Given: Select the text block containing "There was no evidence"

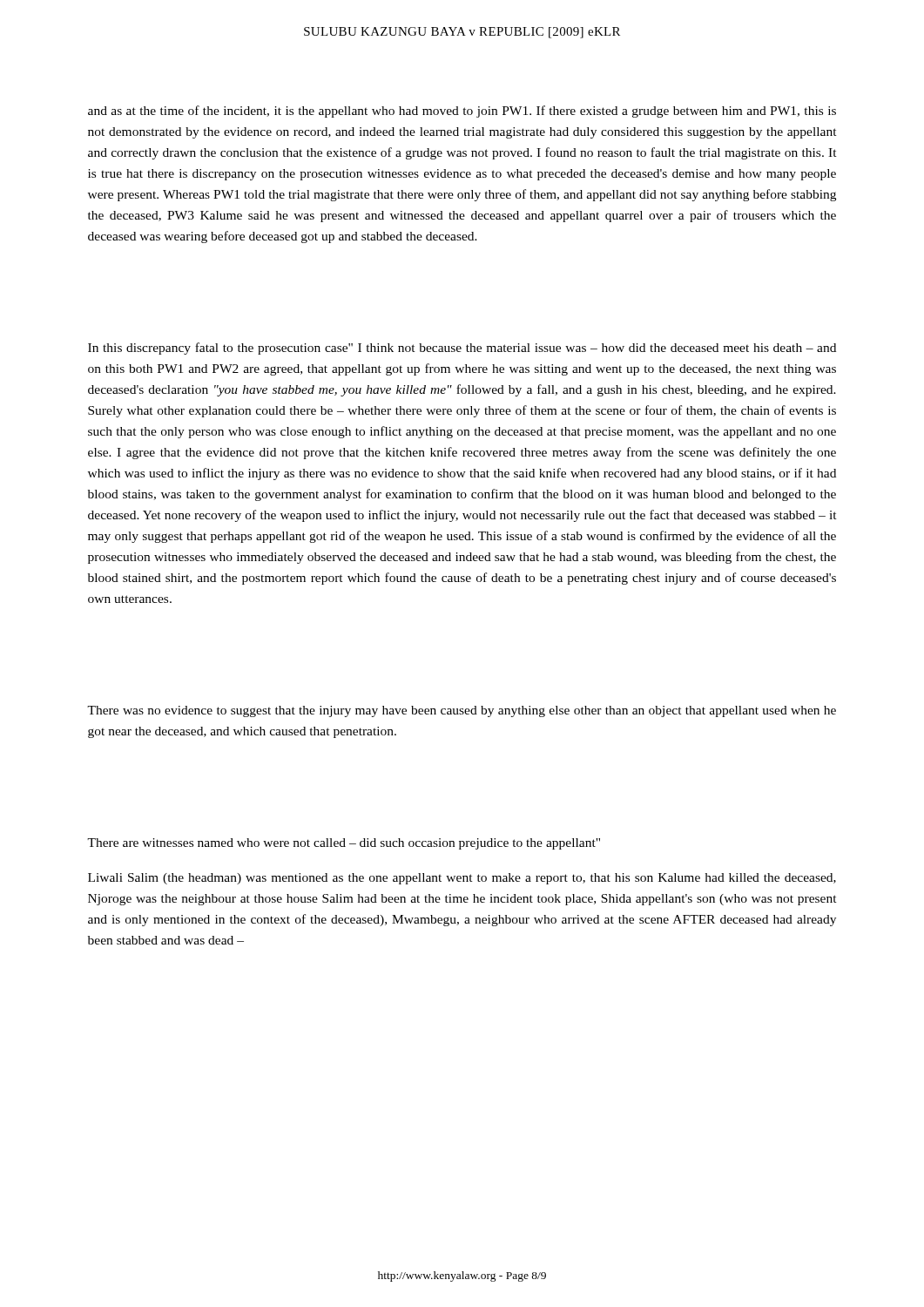Looking at the screenshot, I should coord(462,720).
